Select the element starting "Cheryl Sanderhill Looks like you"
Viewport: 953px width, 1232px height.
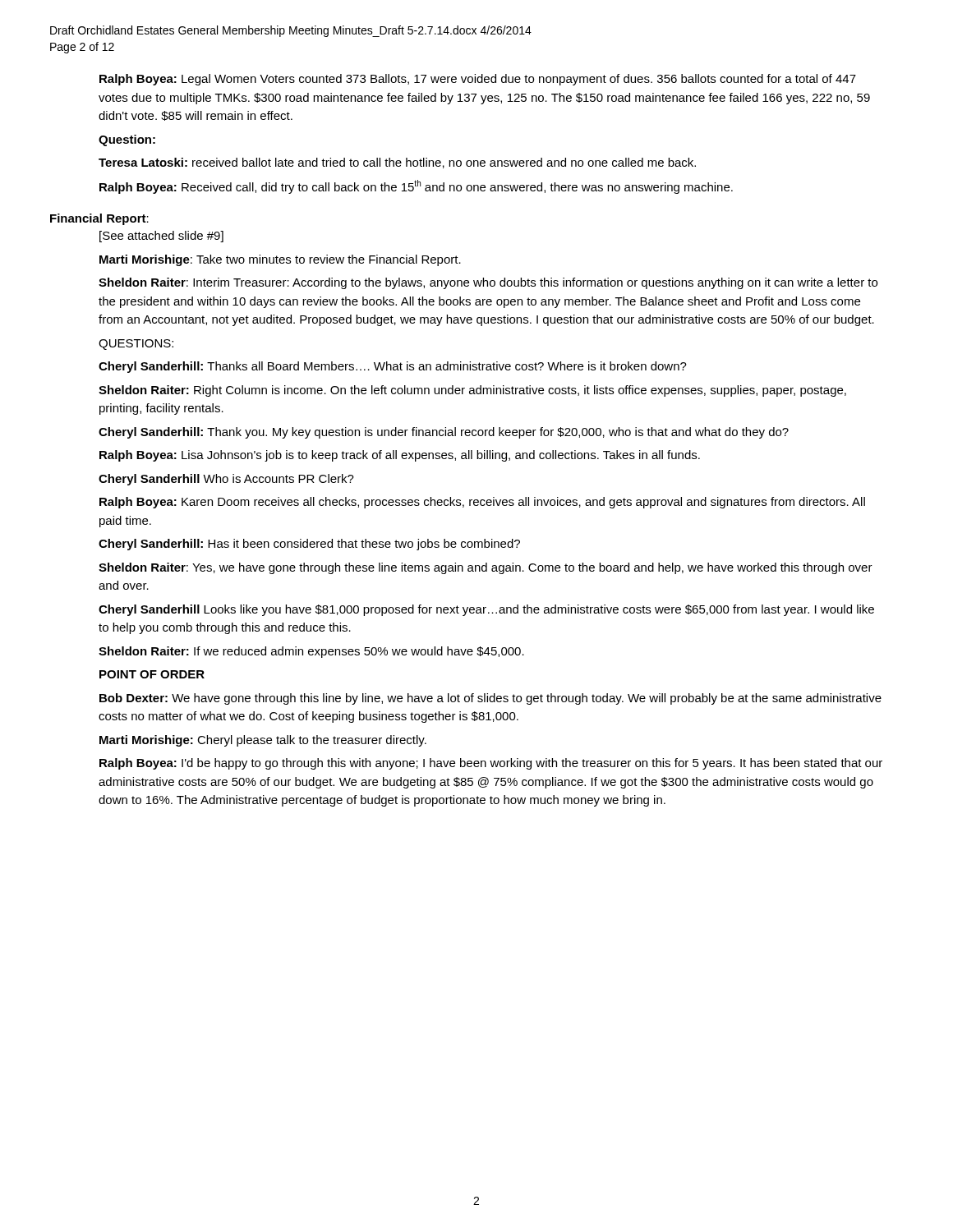point(493,619)
